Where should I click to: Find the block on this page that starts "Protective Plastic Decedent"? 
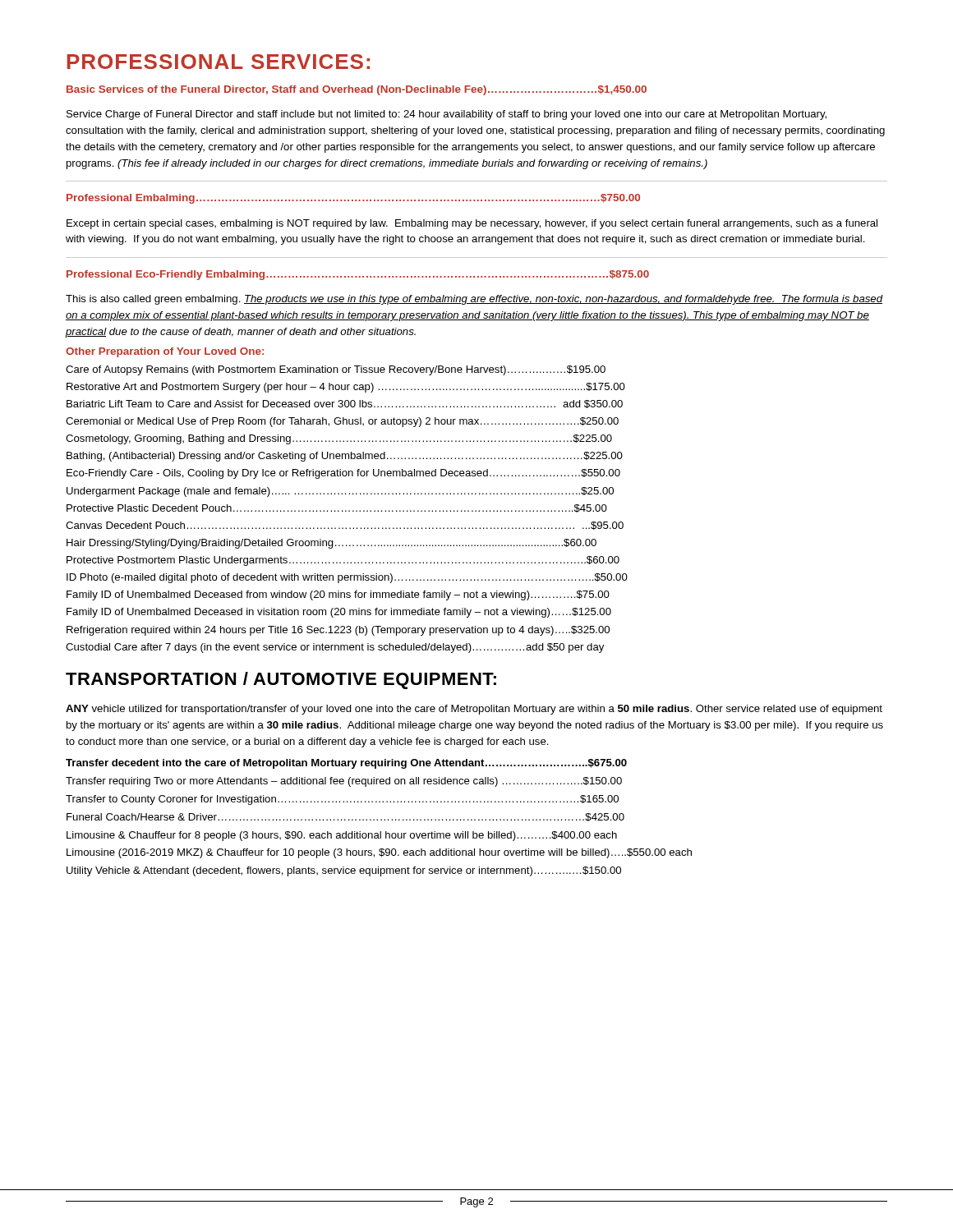(x=476, y=508)
